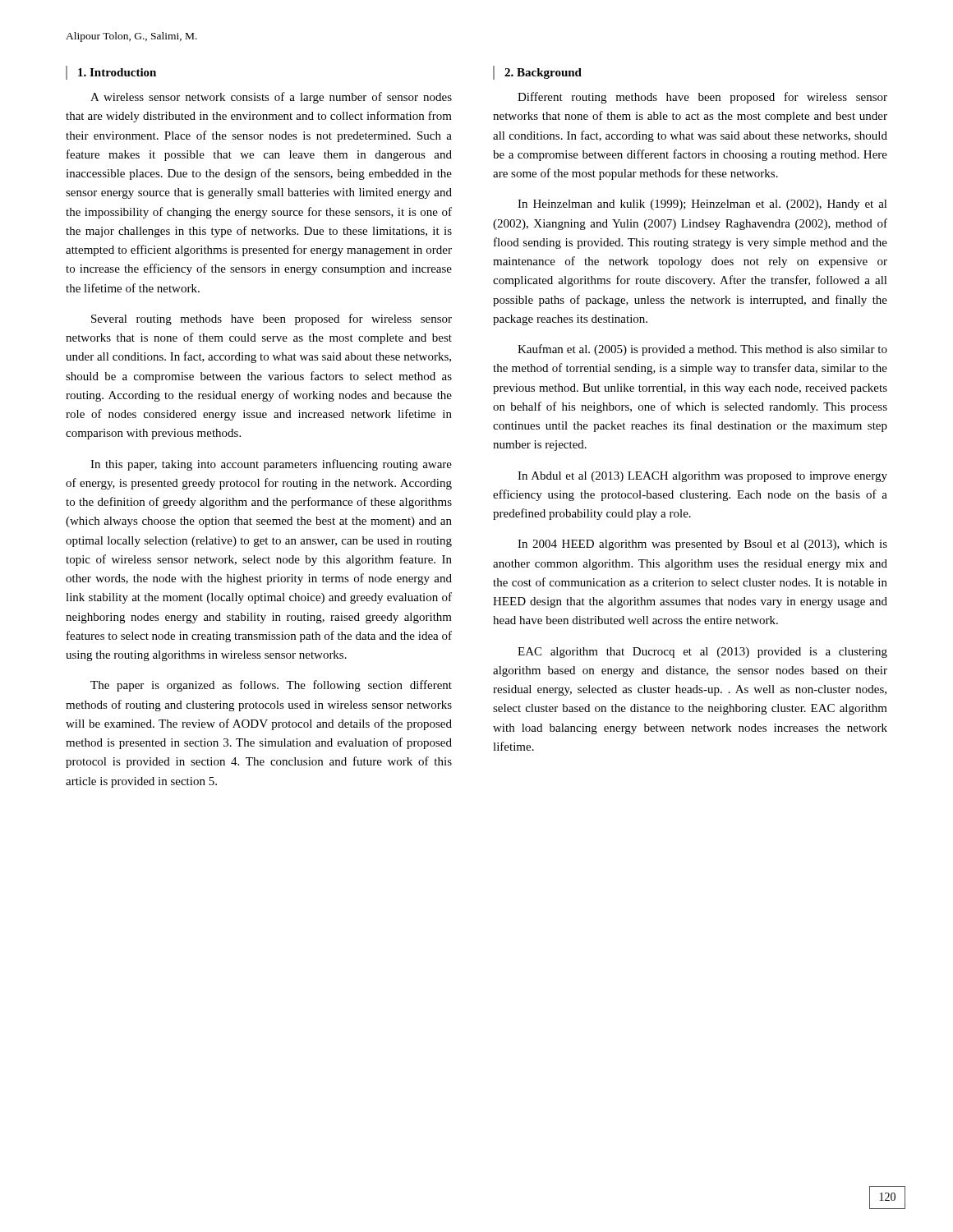Where is the passage that starts "In this paper, taking into account parameters"?
The width and height of the screenshot is (953, 1232).
[x=259, y=559]
